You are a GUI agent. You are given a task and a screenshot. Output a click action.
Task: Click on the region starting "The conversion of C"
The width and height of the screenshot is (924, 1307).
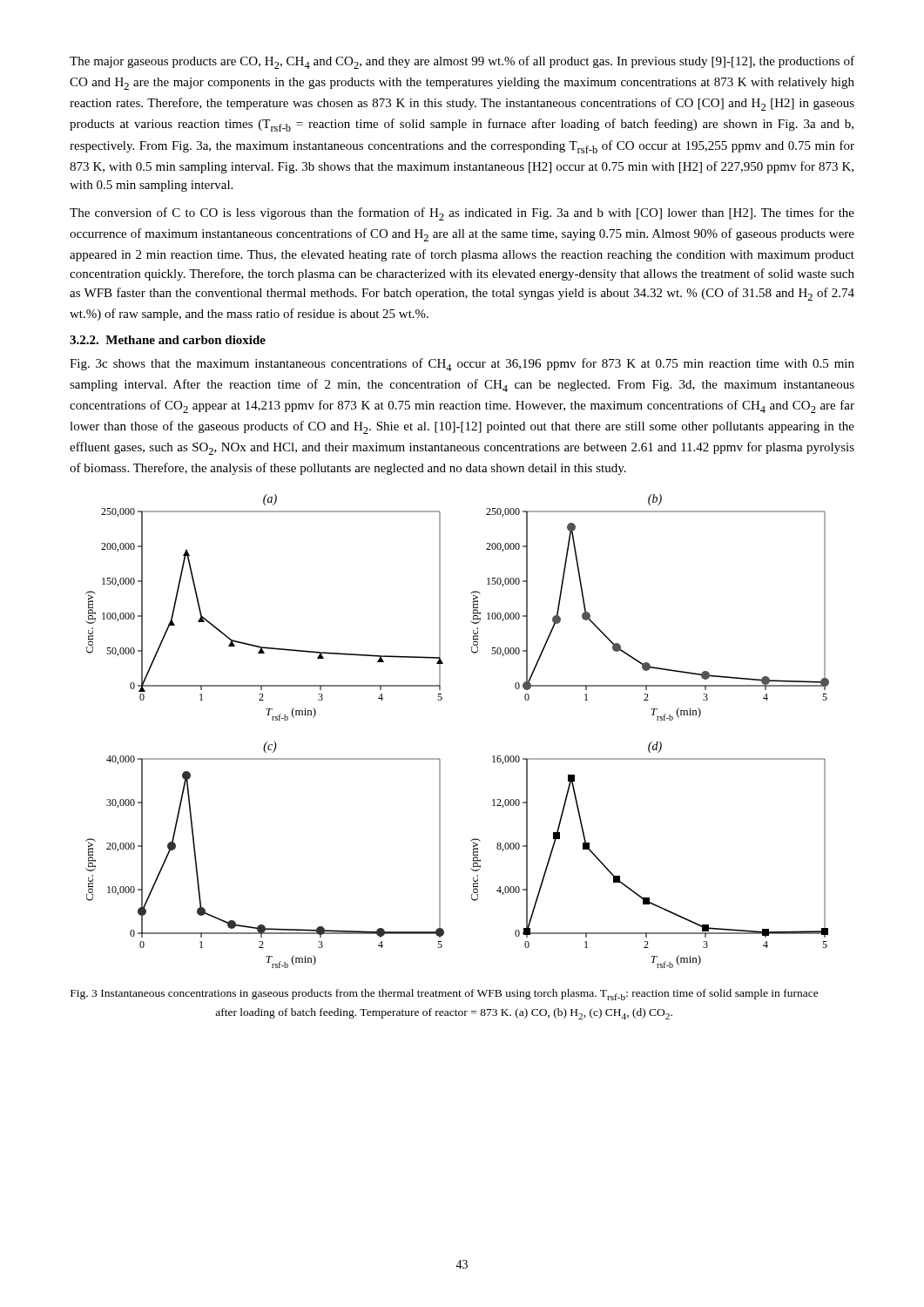tap(462, 263)
